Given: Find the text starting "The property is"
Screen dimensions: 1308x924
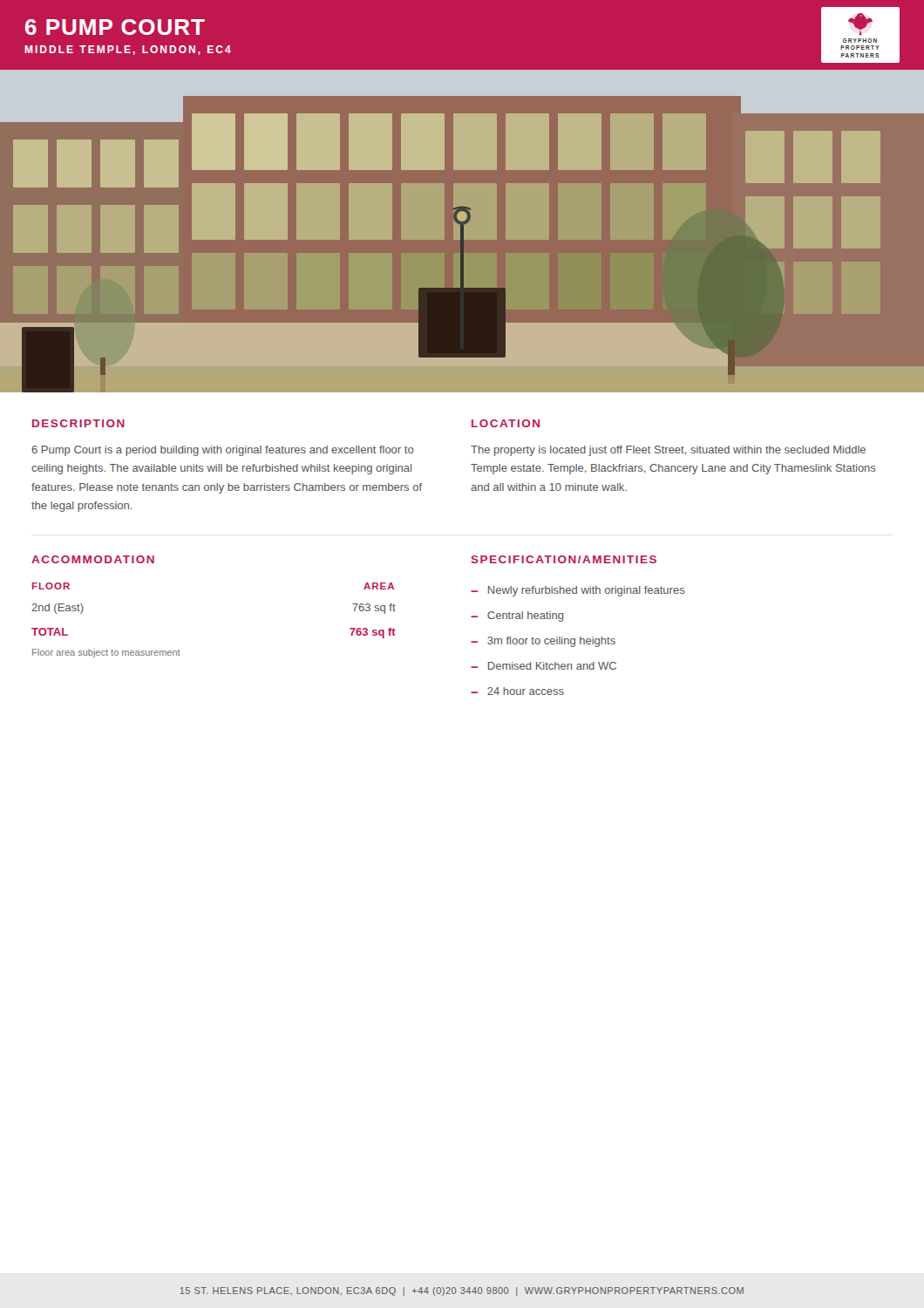Looking at the screenshot, I should (x=673, y=468).
